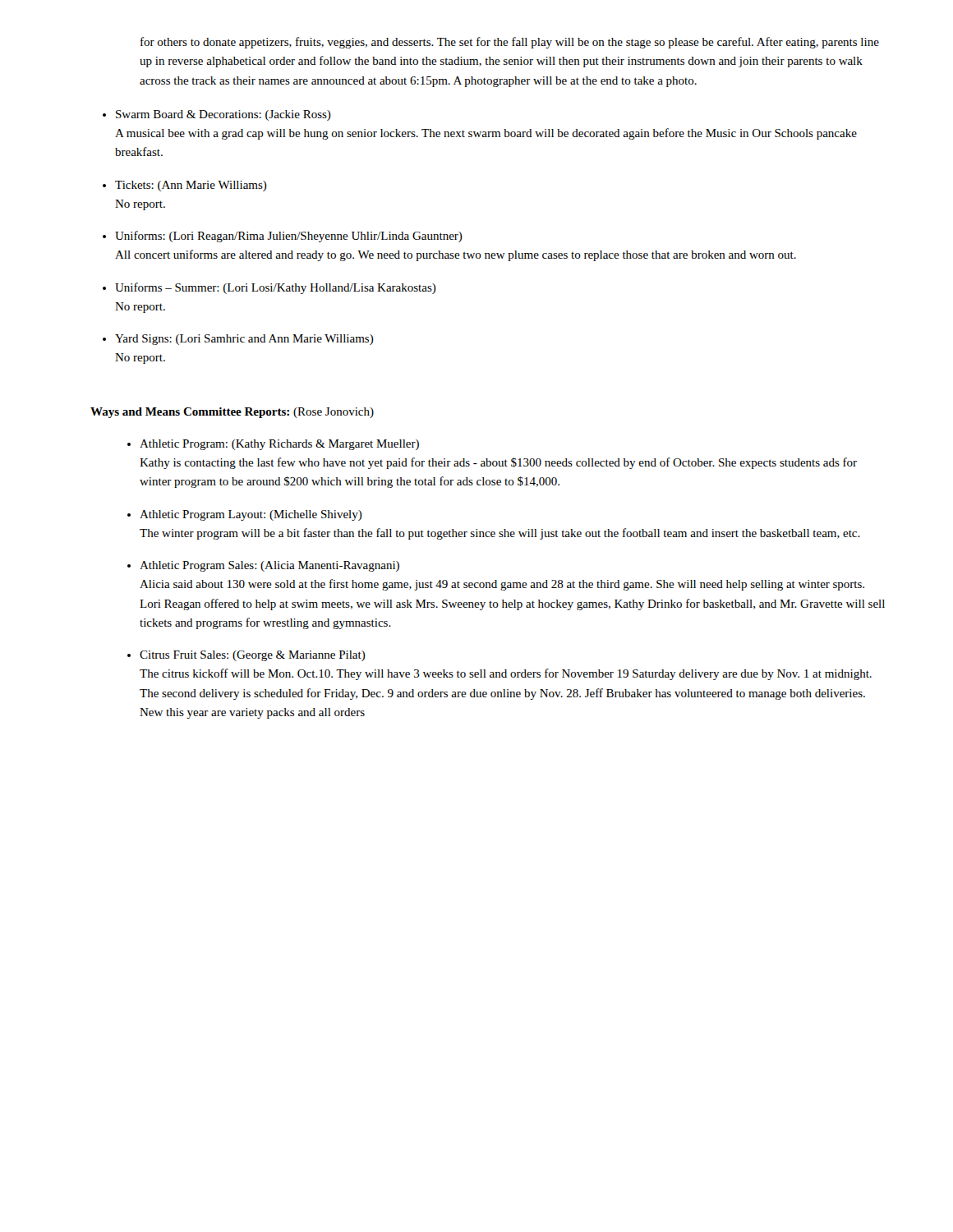Point to the section header beginning "Ways and Means Committee"

[232, 411]
